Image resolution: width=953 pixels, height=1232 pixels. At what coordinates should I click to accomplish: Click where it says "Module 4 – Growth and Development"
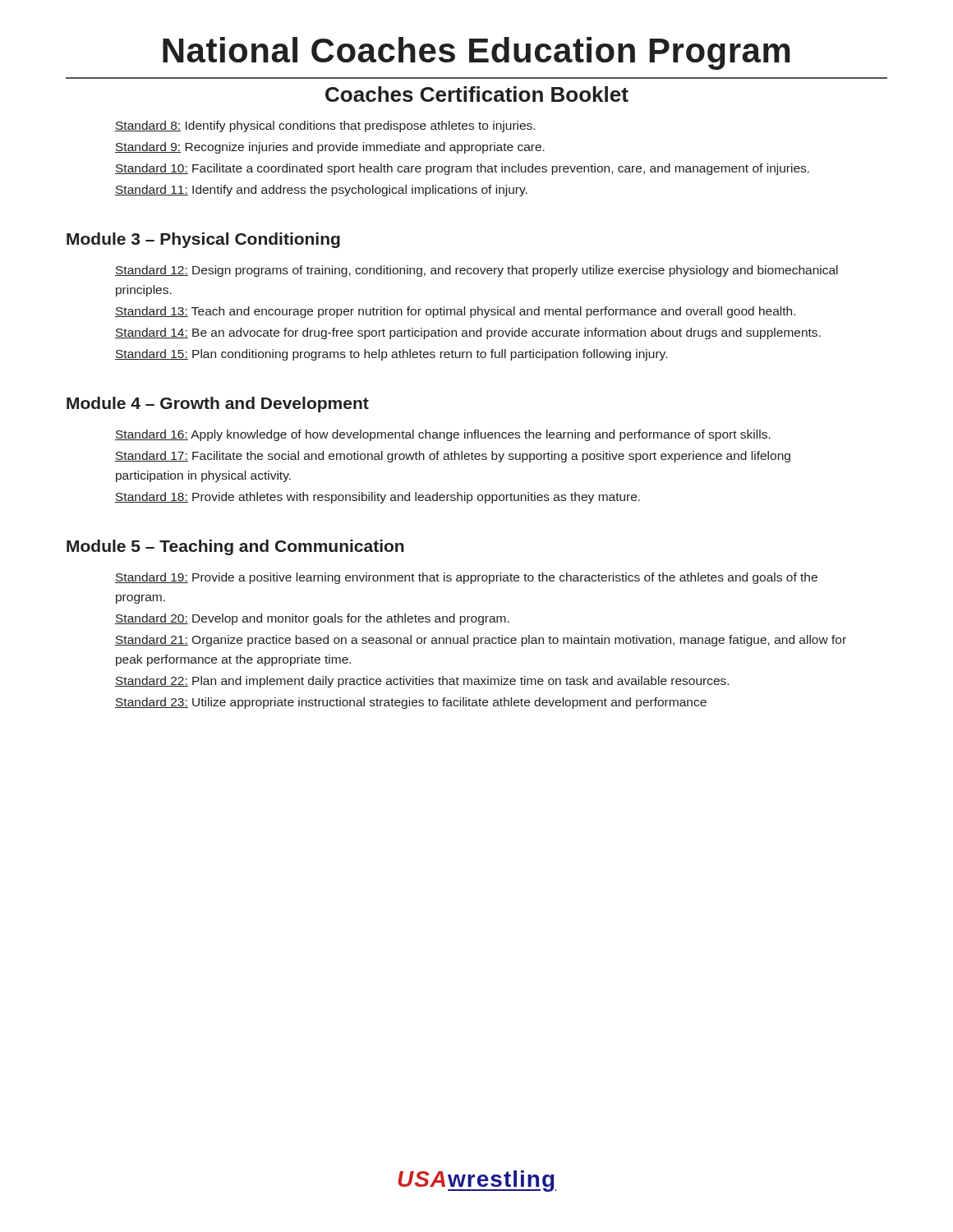point(218,405)
